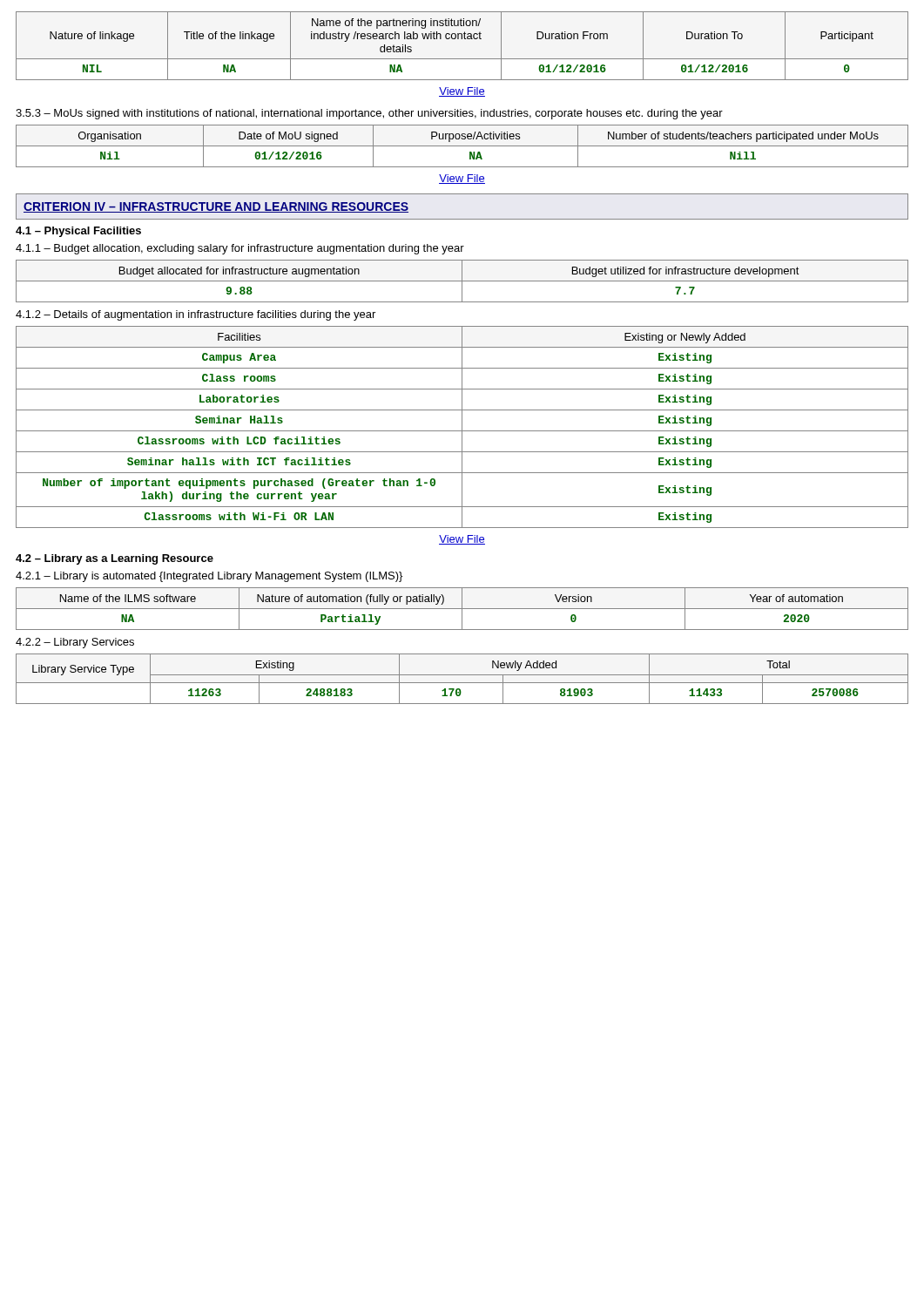This screenshot has width=924, height=1307.
Task: Locate the table with the text "Nature of automation"
Action: [x=462, y=609]
